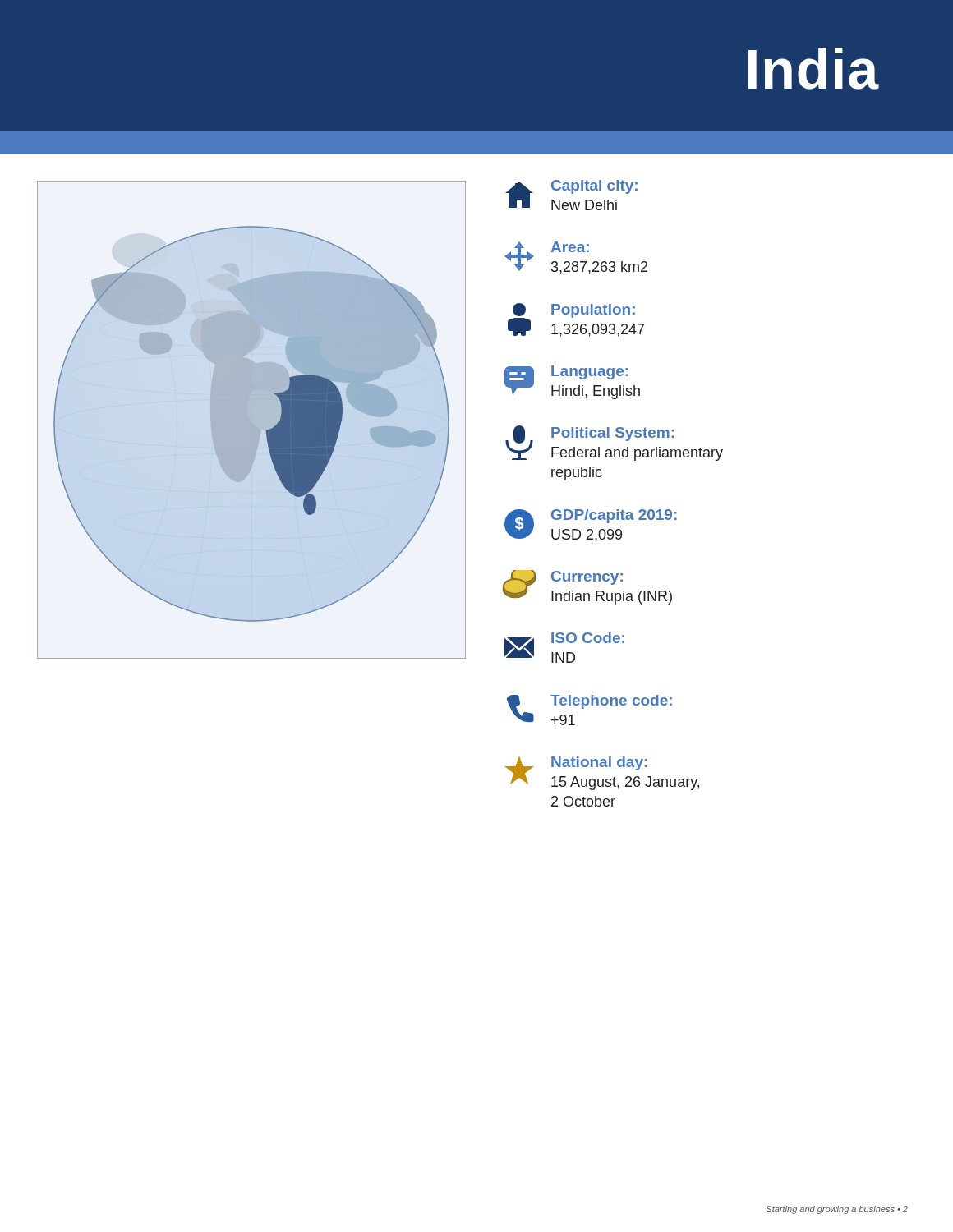Click on the illustration
The height and width of the screenshot is (1232, 953).
(x=251, y=420)
